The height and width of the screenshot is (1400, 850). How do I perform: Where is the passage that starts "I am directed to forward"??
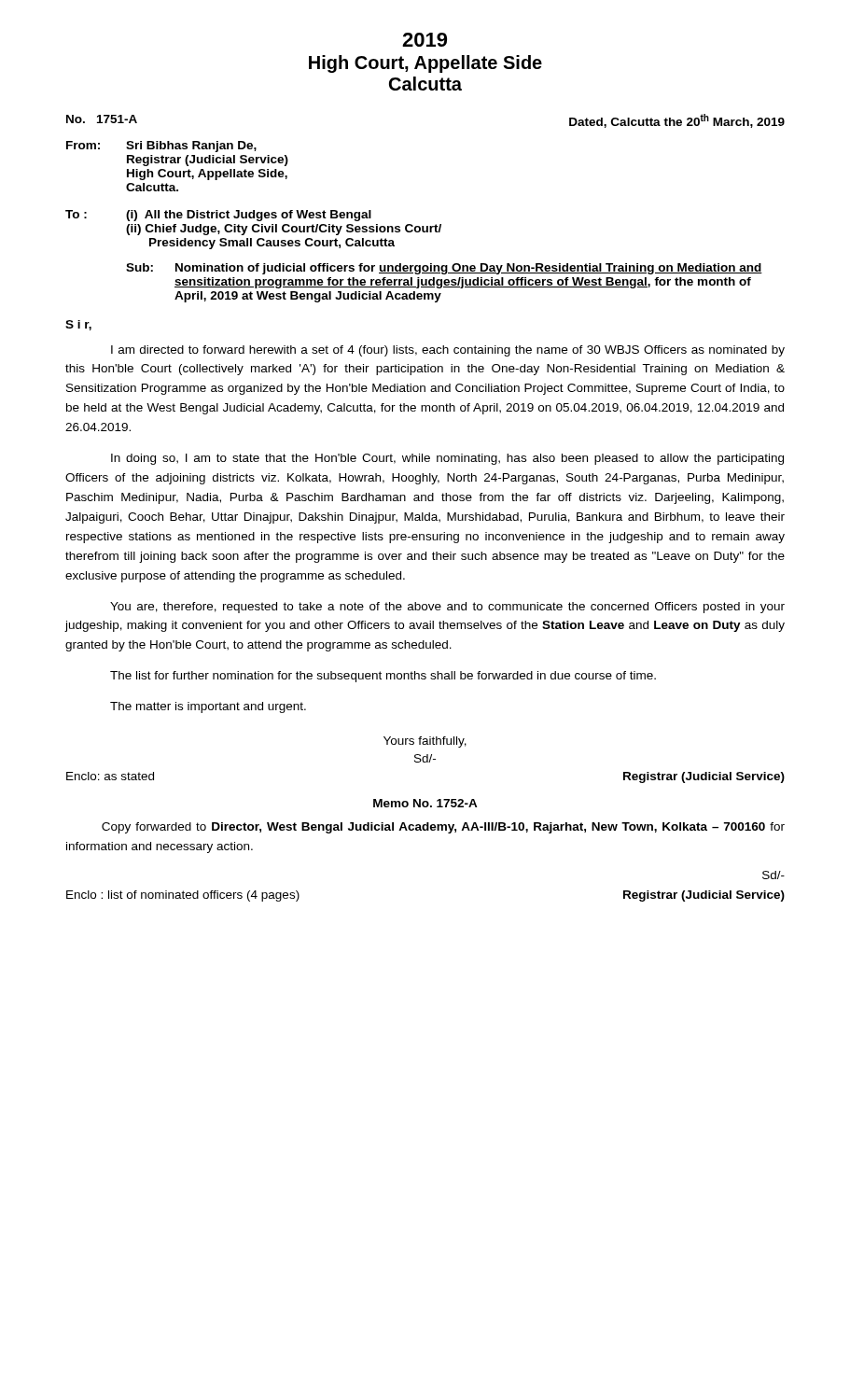[425, 388]
